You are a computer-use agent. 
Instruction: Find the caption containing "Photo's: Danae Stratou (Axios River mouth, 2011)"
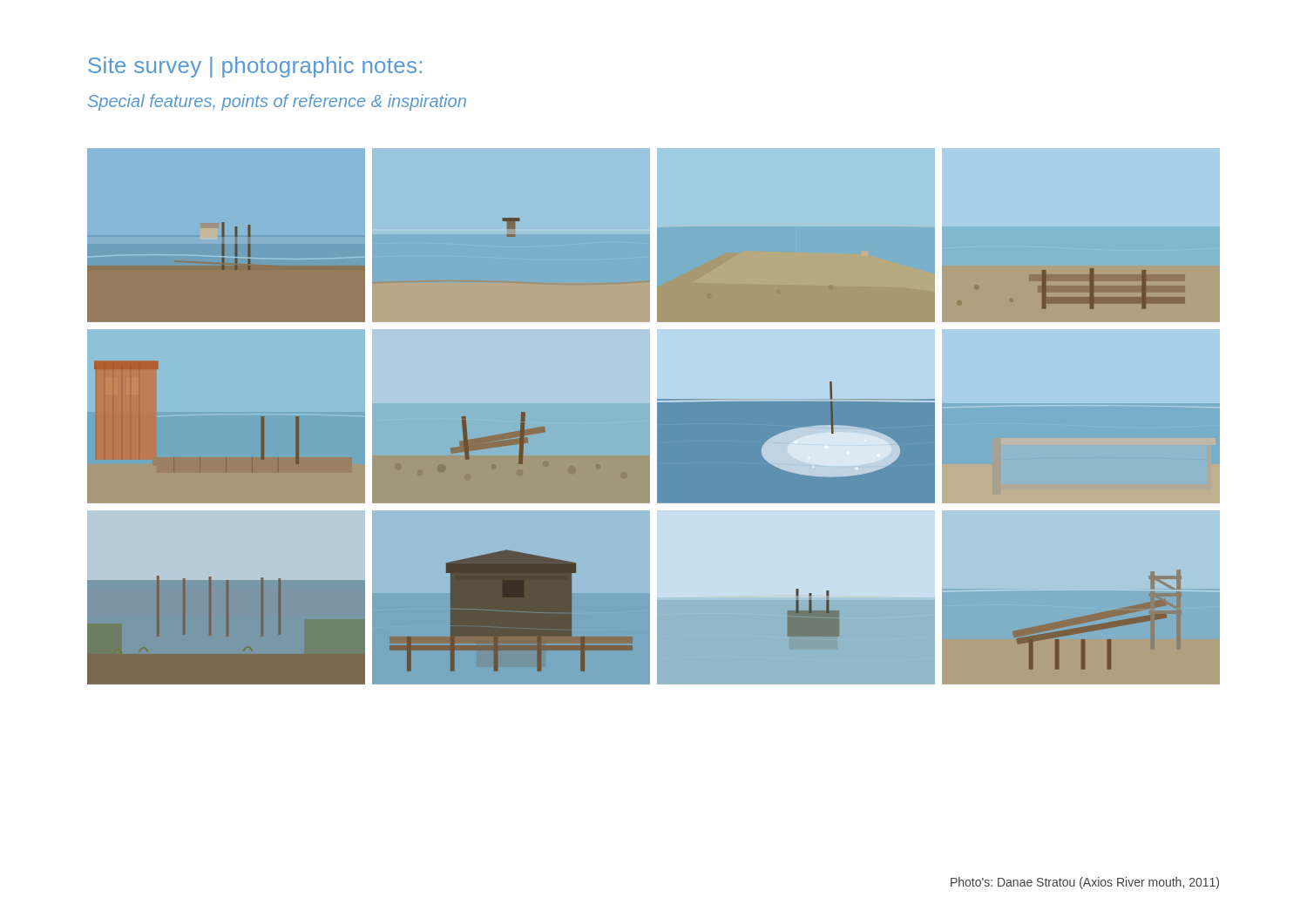pos(1085,882)
